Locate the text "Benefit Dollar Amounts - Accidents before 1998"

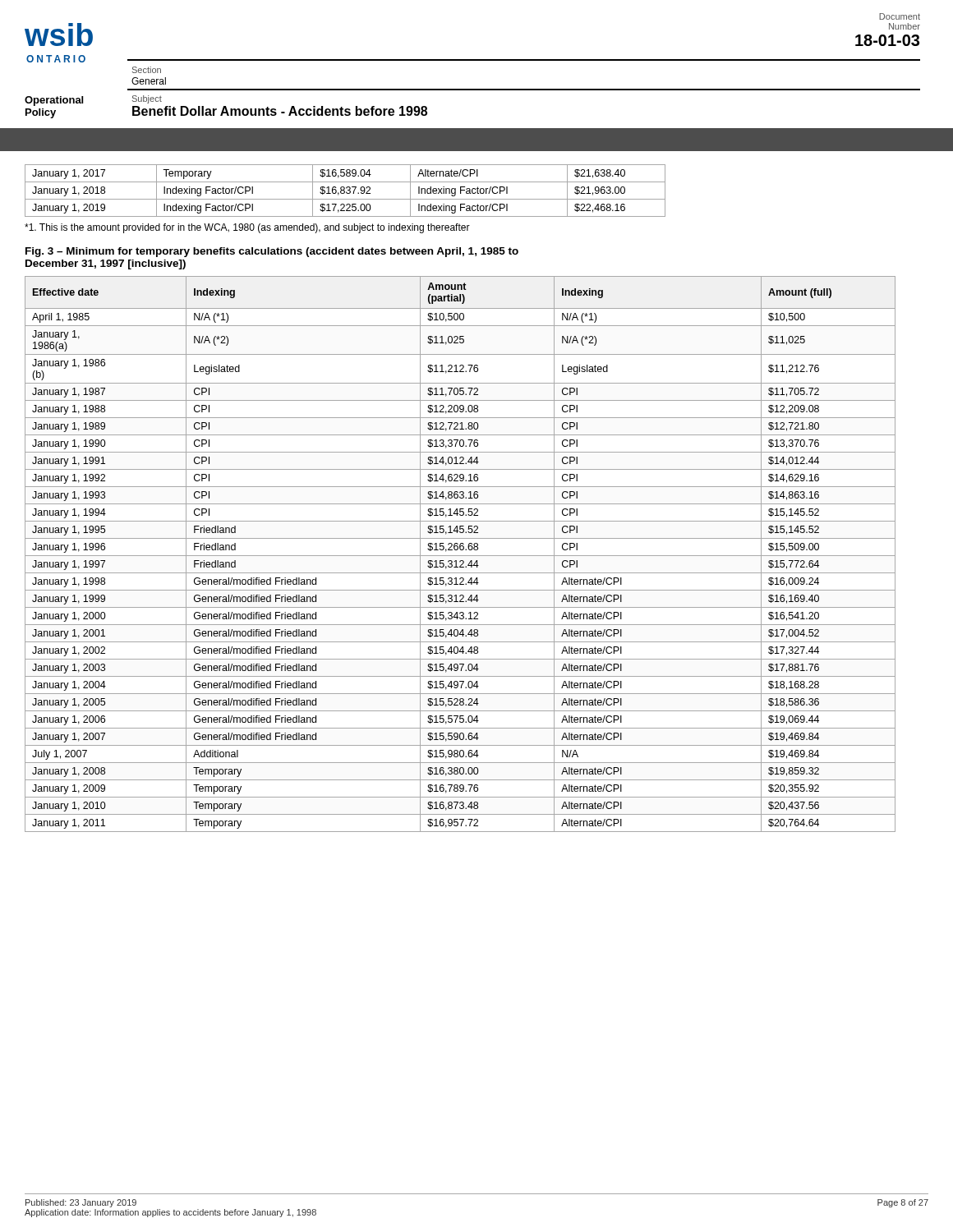click(x=280, y=111)
